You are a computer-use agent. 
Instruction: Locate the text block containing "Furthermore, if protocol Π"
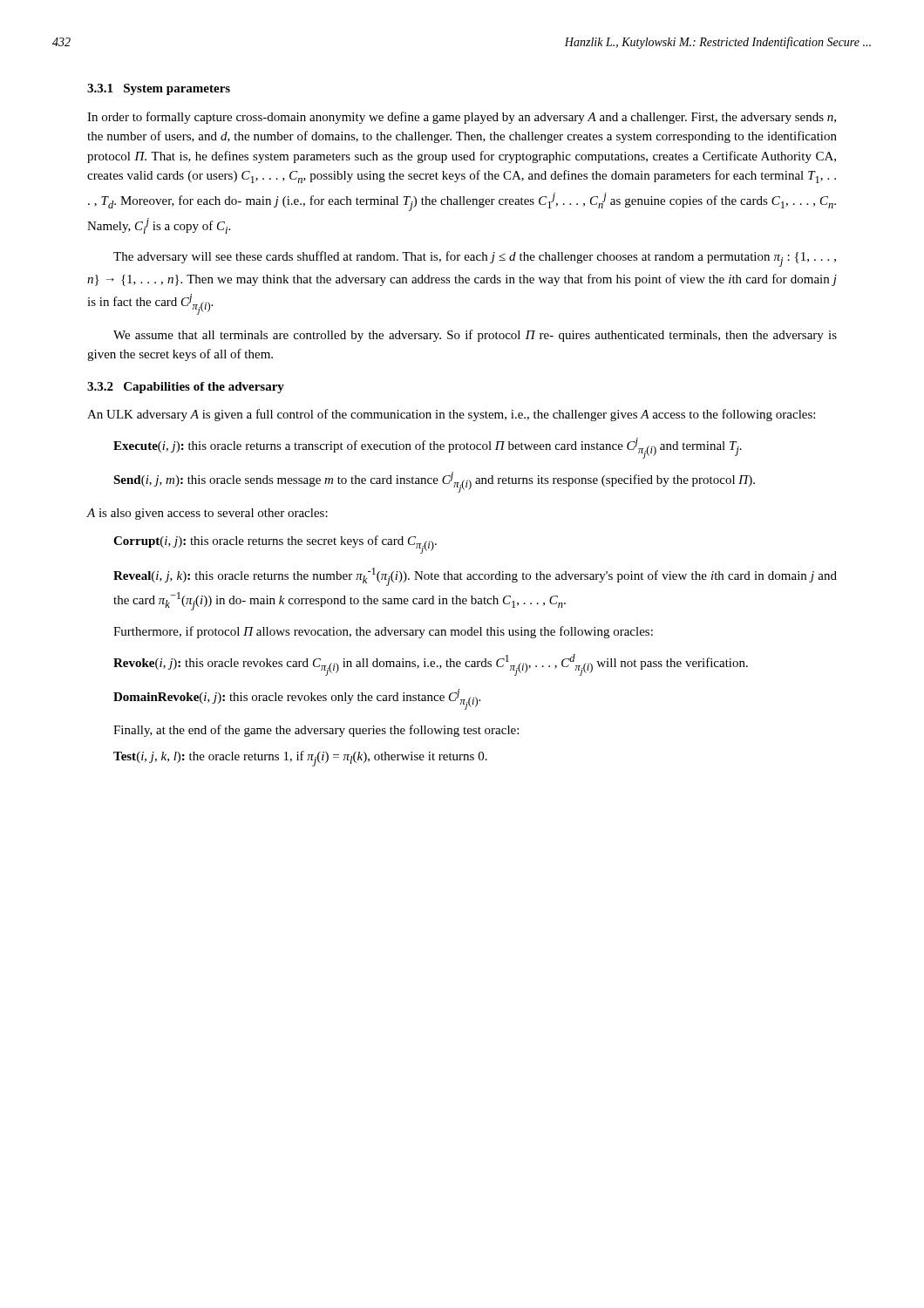coord(462,632)
